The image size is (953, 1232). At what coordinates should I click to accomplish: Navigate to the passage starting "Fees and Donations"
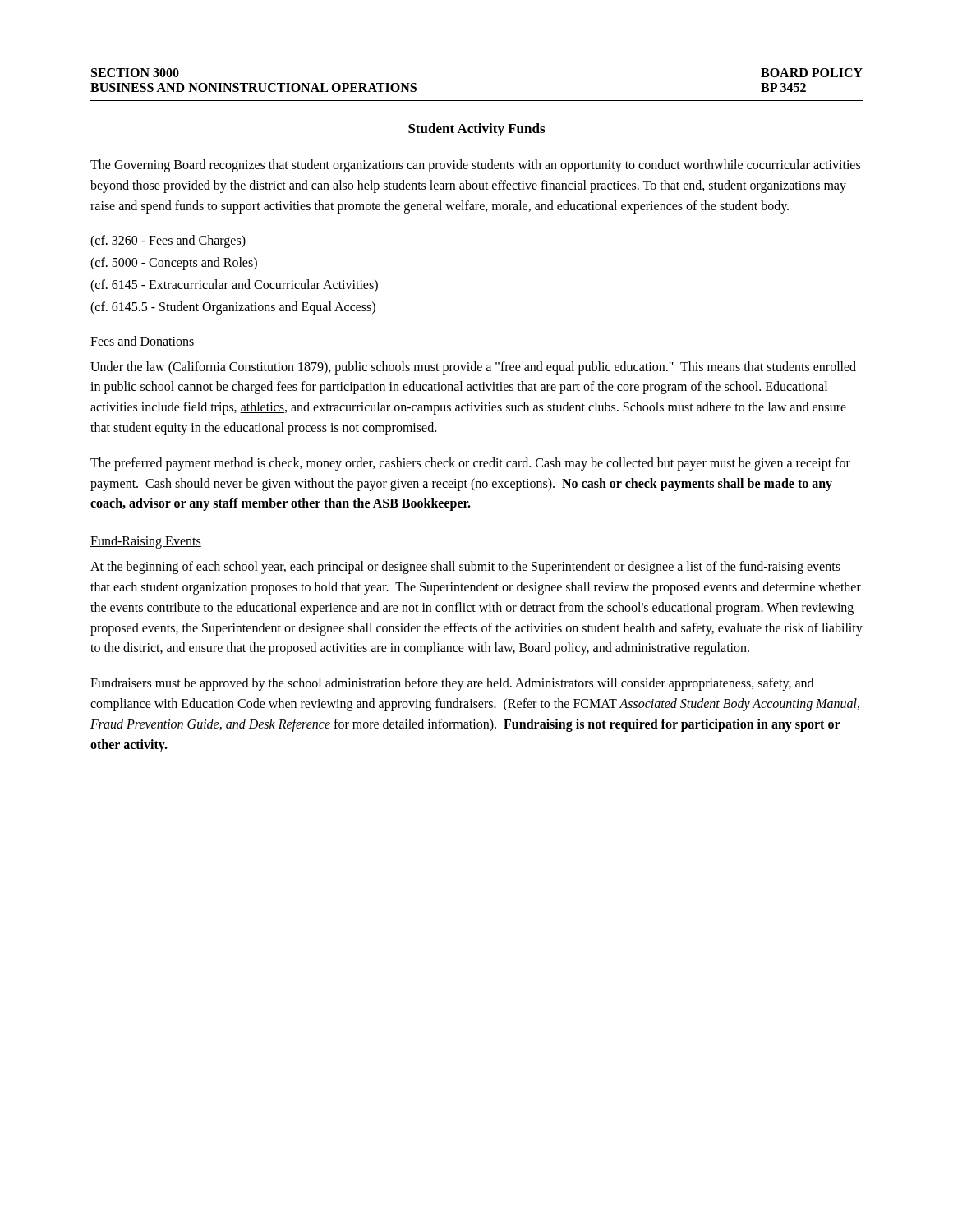coord(142,341)
